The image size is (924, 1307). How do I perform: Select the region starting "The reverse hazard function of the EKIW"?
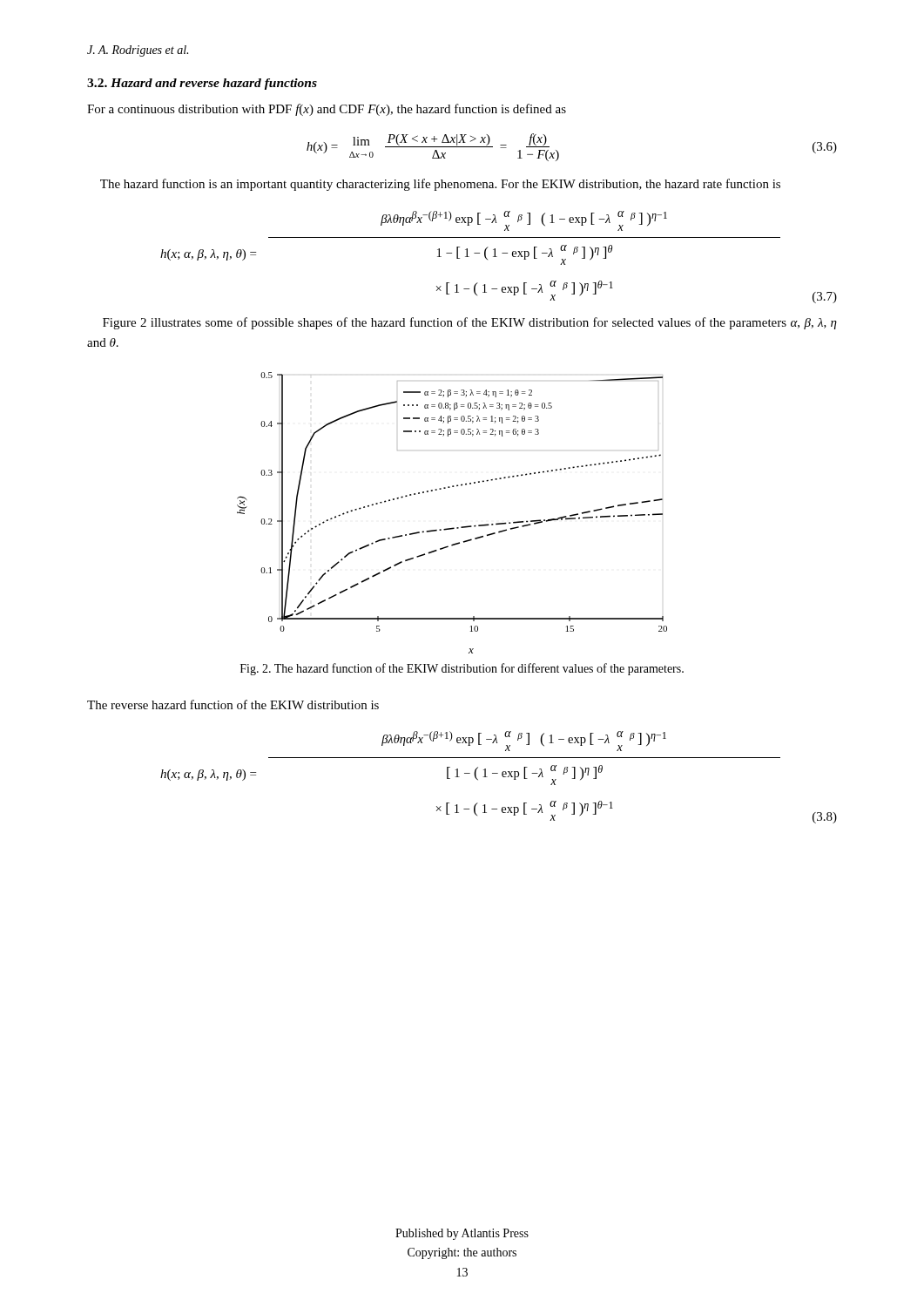click(x=233, y=705)
